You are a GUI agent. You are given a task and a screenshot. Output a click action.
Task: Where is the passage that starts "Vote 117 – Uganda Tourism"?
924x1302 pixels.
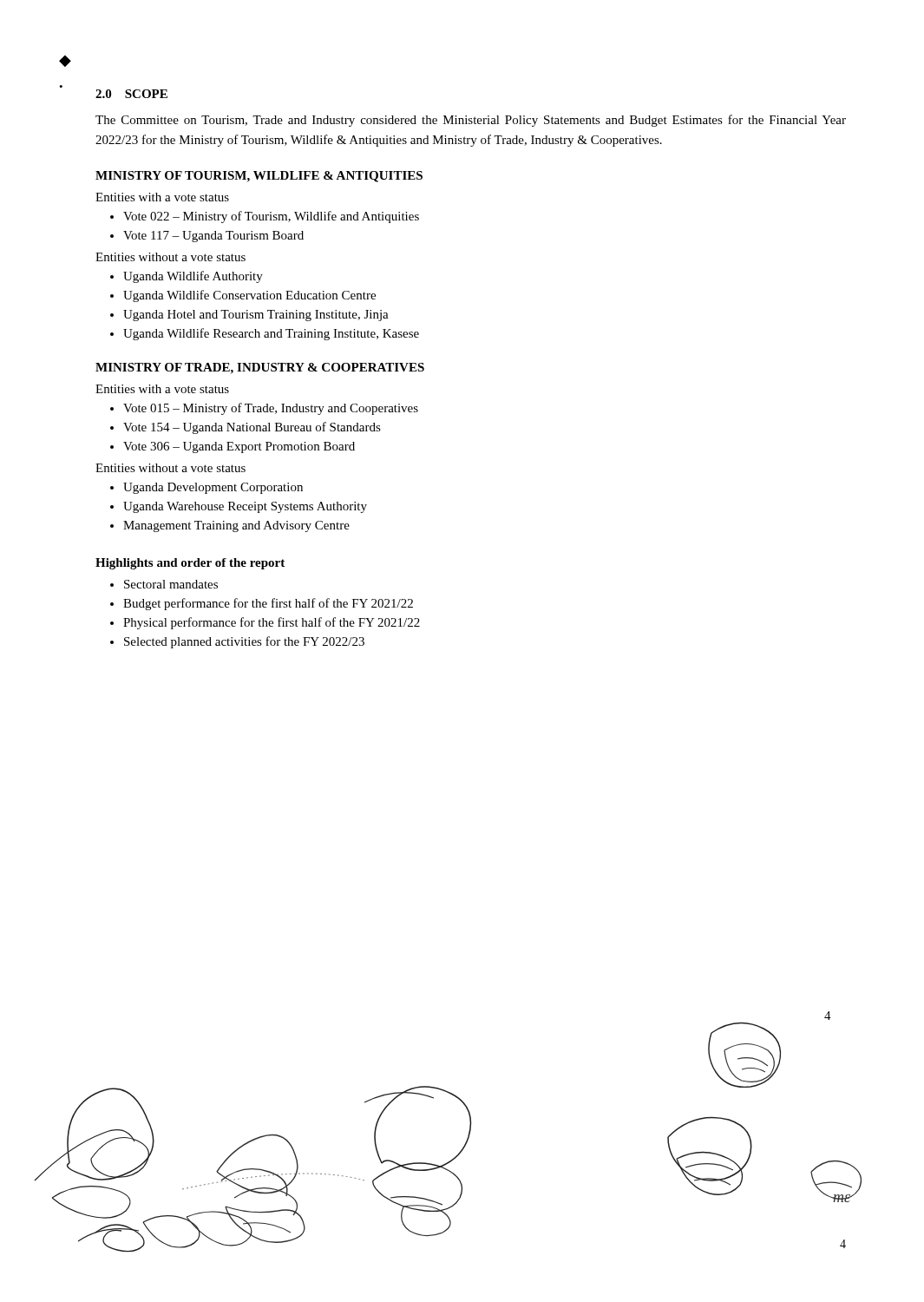(x=214, y=235)
